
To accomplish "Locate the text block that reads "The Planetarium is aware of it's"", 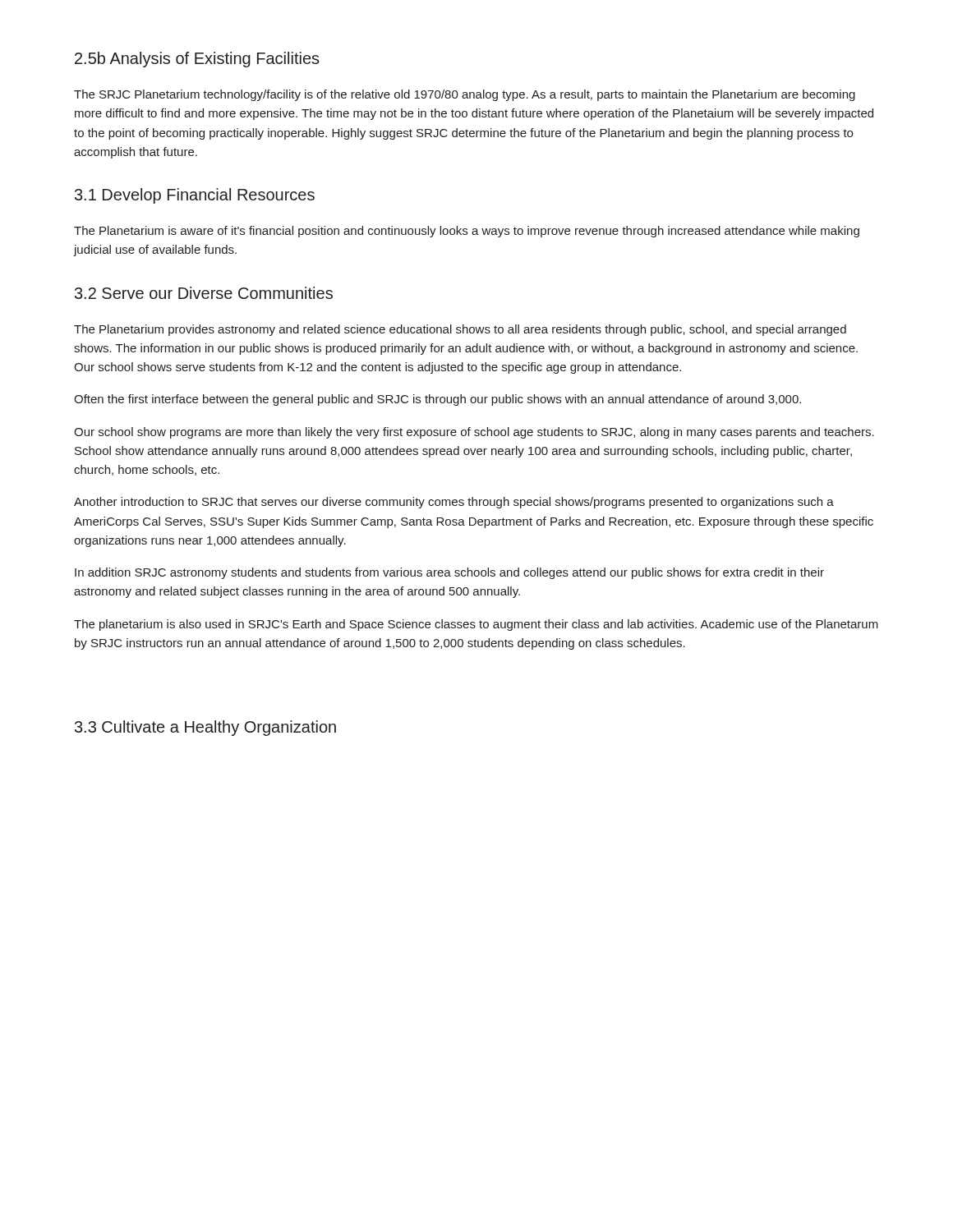I will tap(467, 240).
